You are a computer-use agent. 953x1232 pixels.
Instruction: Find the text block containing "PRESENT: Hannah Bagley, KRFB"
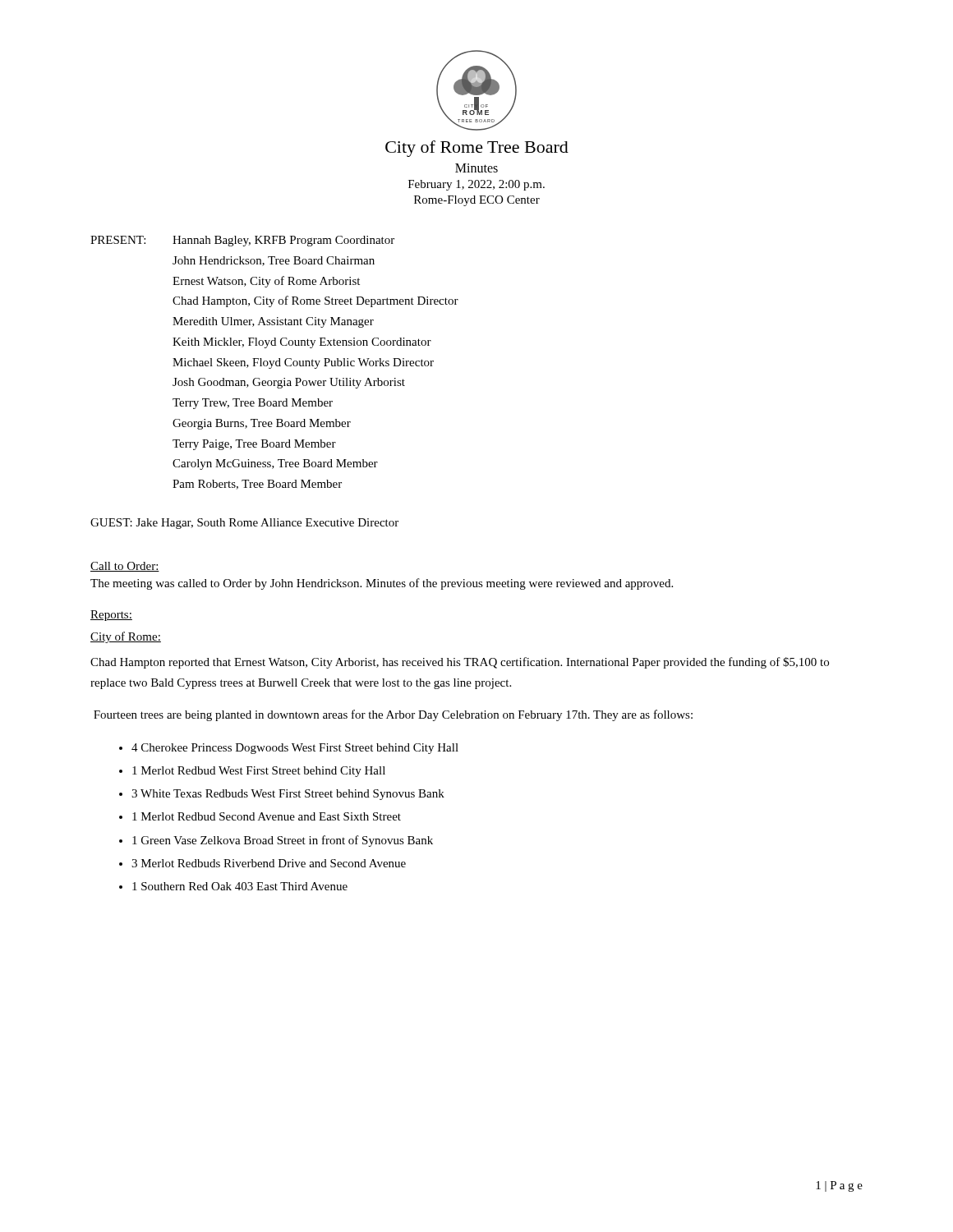(242, 241)
